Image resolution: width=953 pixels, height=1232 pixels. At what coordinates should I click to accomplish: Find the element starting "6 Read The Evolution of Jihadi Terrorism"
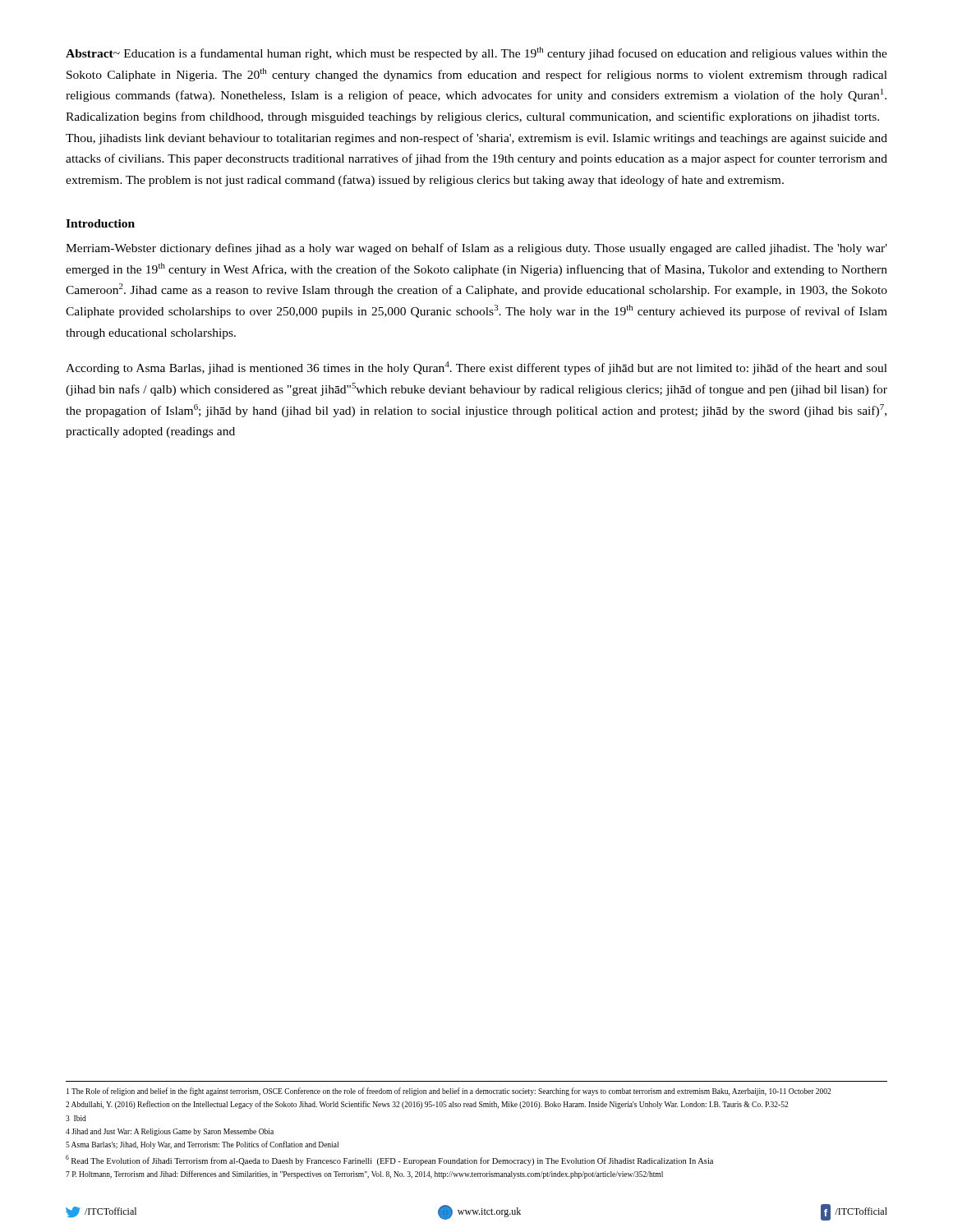pos(390,1159)
